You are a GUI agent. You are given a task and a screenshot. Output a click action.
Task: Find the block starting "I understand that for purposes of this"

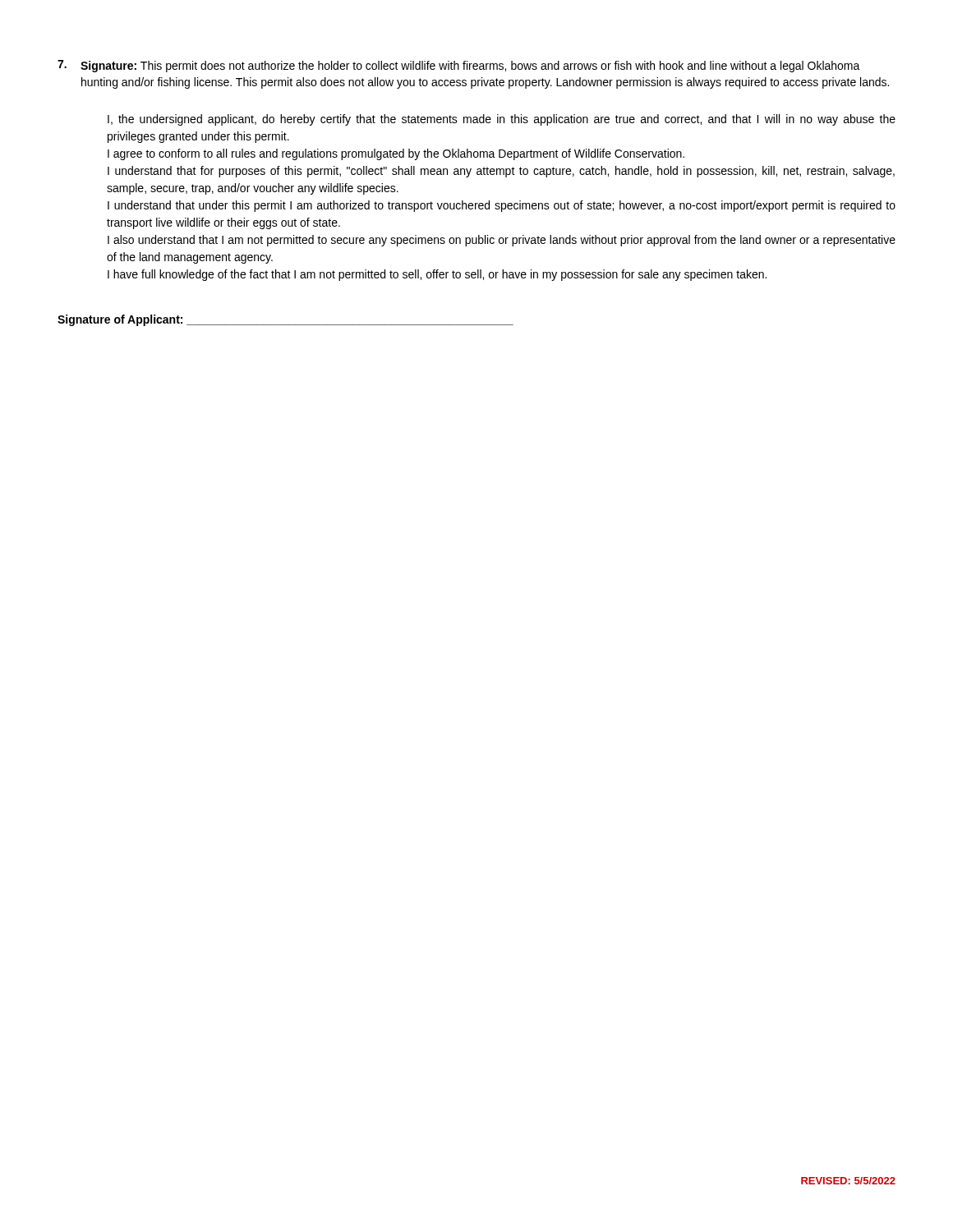click(x=501, y=180)
